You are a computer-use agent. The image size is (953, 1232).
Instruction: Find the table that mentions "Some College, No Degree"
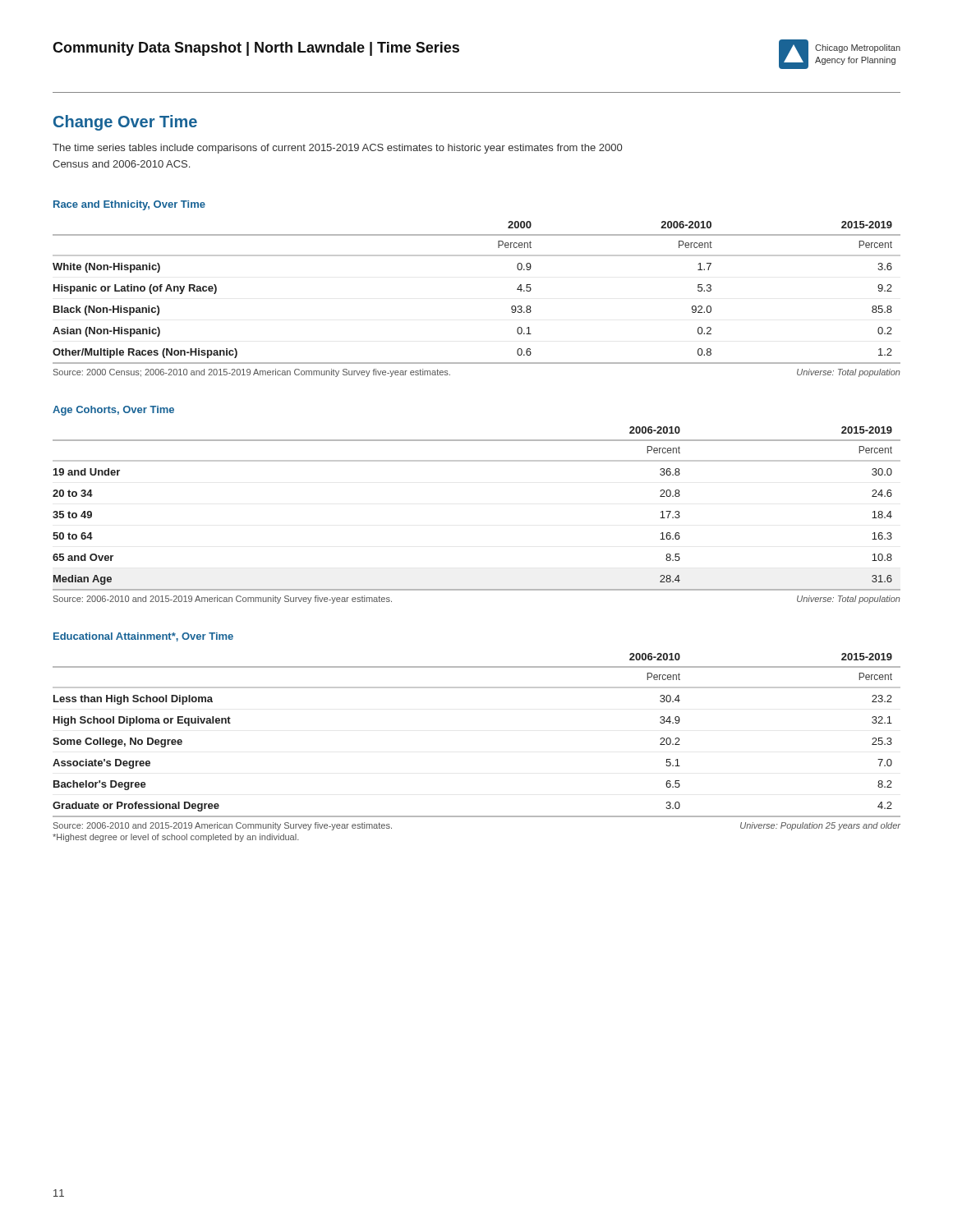(476, 732)
